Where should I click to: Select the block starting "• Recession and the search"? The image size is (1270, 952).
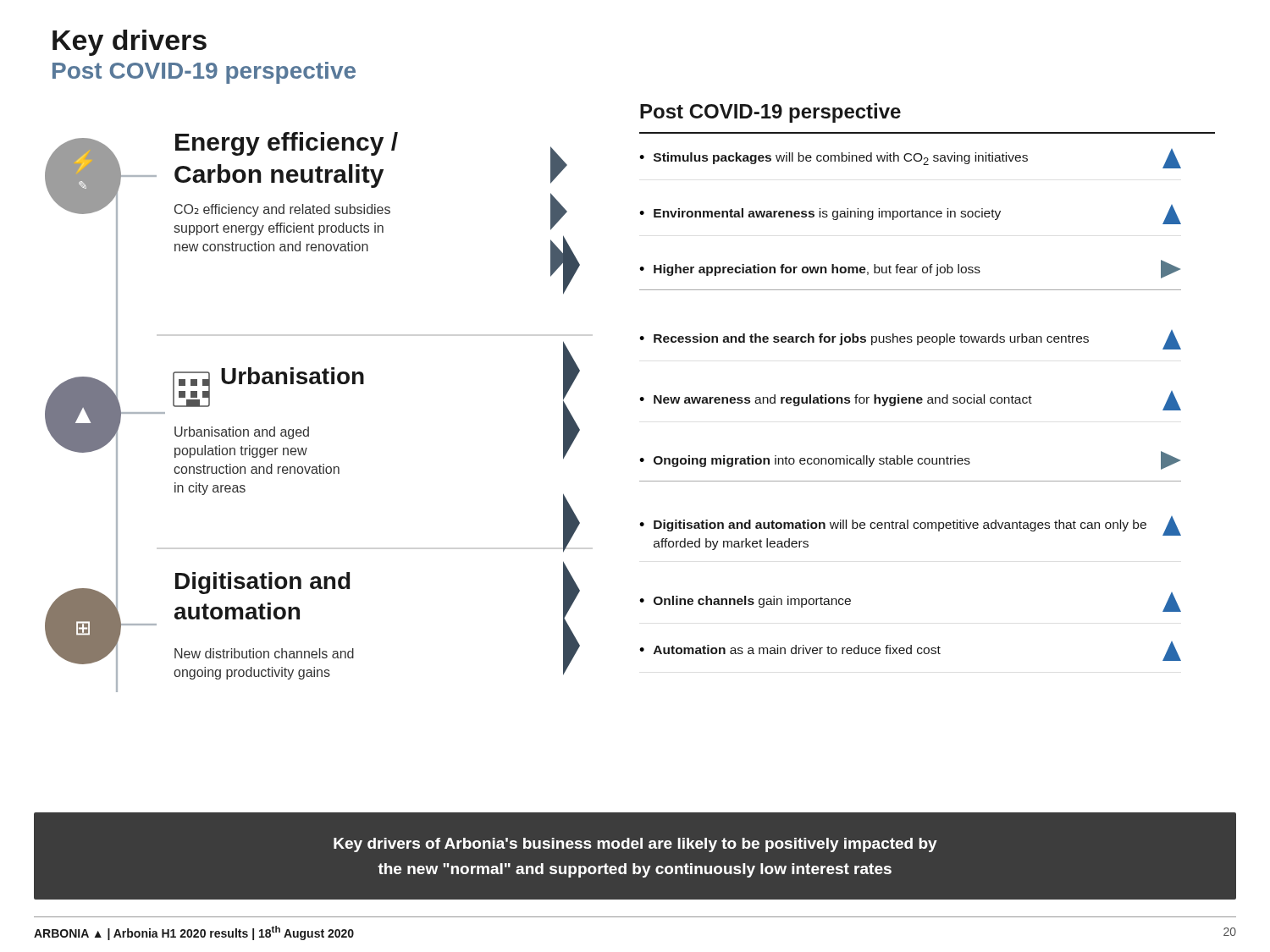tap(910, 341)
